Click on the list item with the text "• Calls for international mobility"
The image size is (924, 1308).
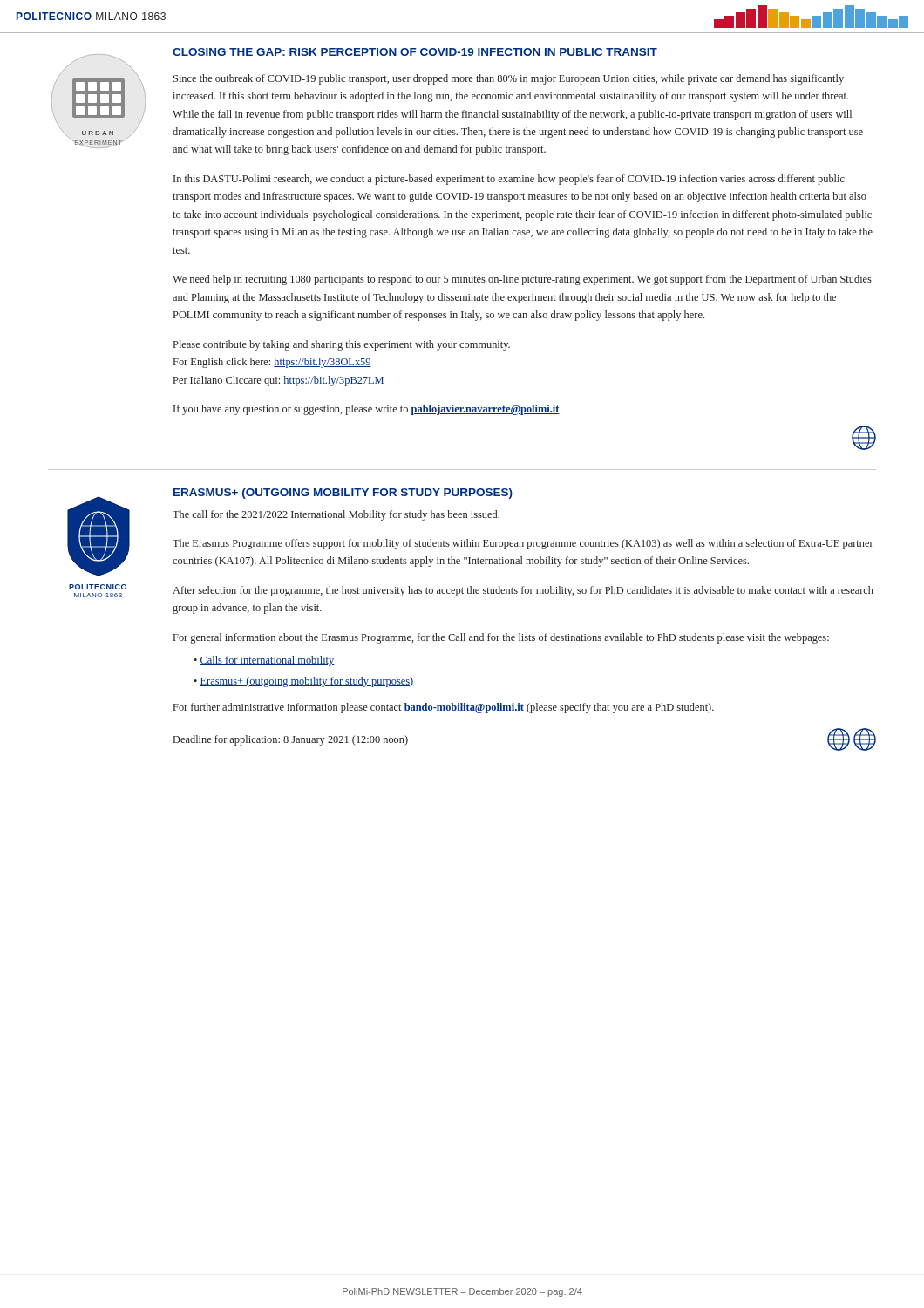[264, 660]
